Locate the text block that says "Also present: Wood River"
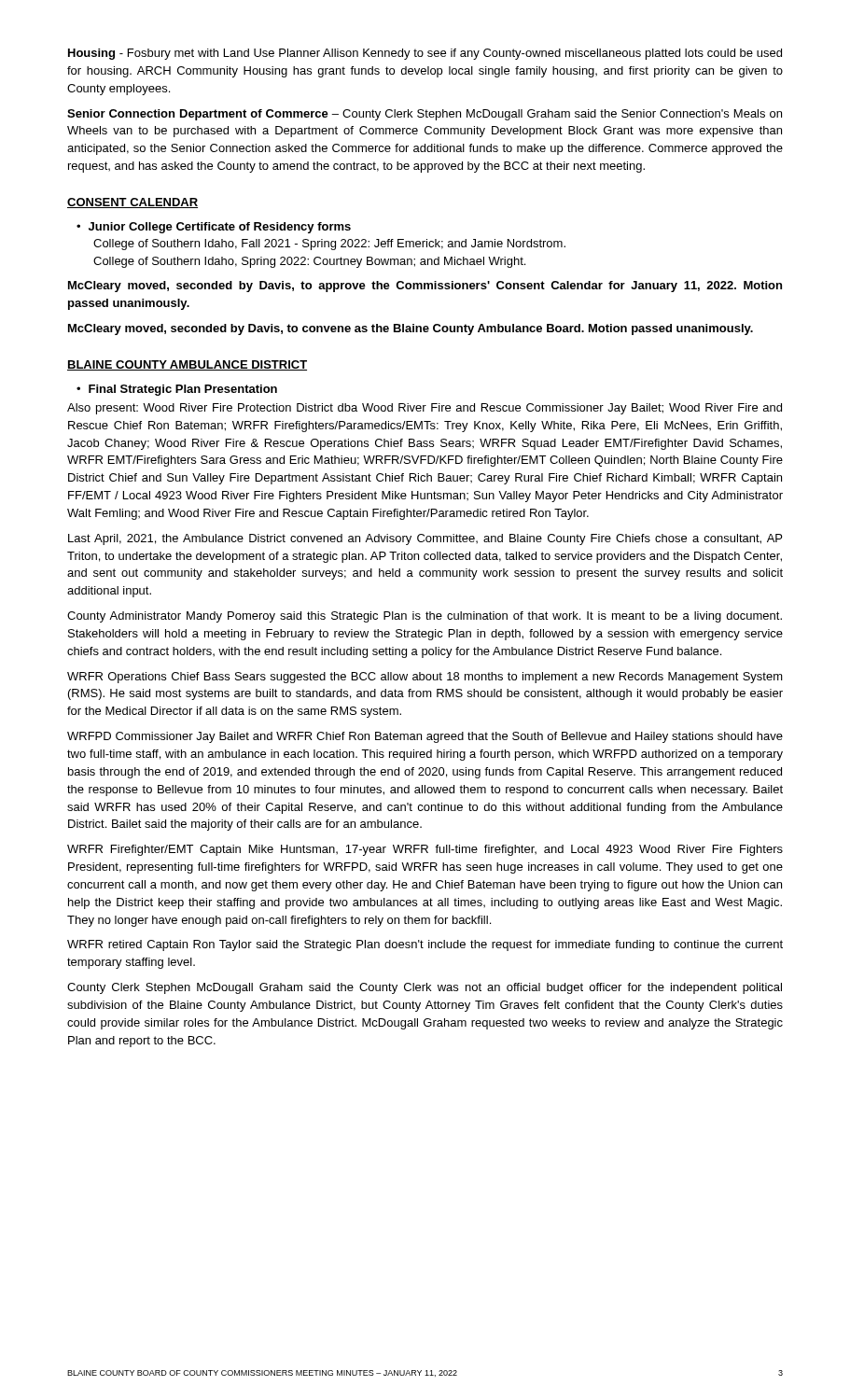Screen dimensions: 1400x850 click(x=425, y=461)
